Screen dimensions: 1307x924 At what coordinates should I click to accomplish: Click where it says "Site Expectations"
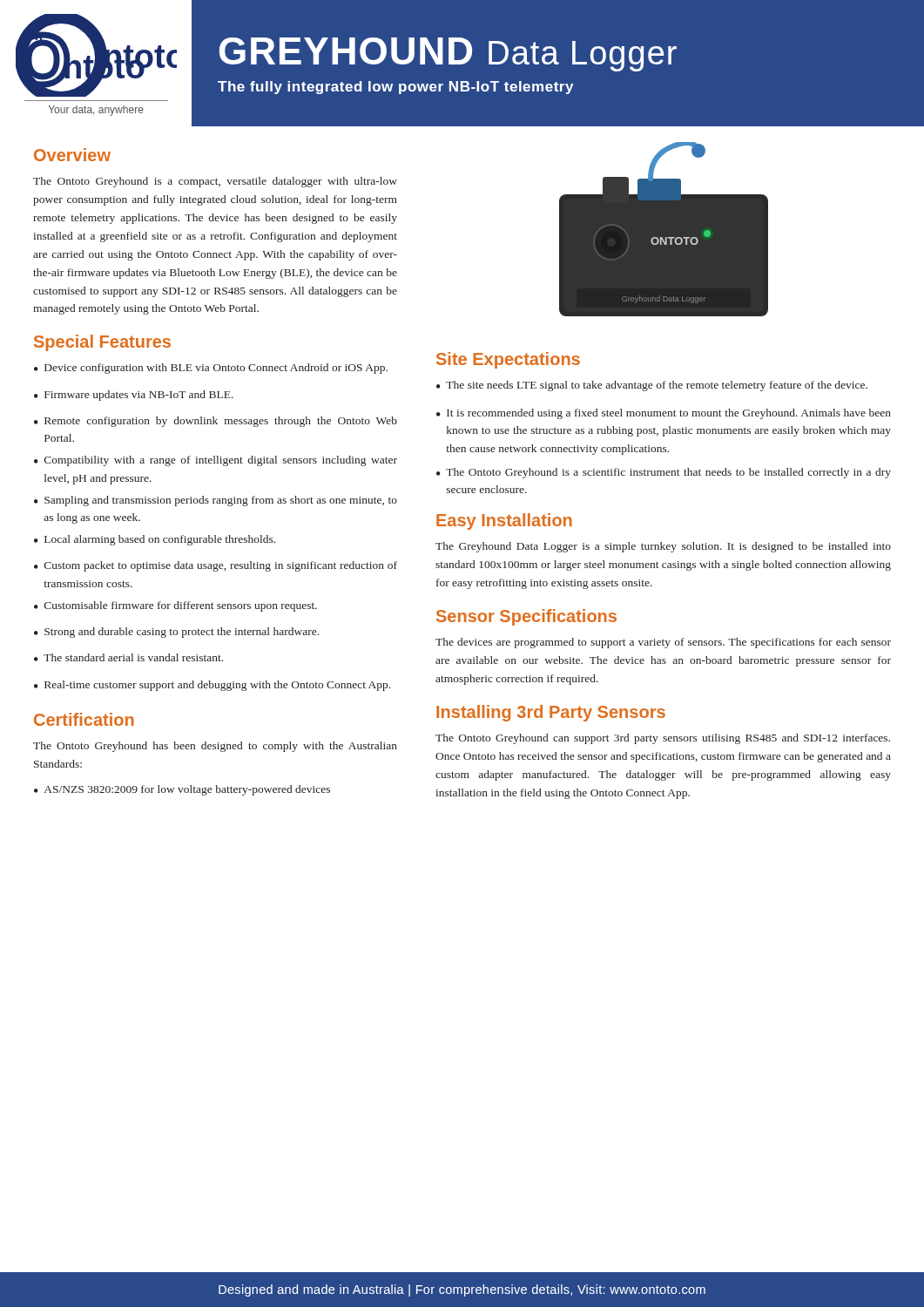508,359
